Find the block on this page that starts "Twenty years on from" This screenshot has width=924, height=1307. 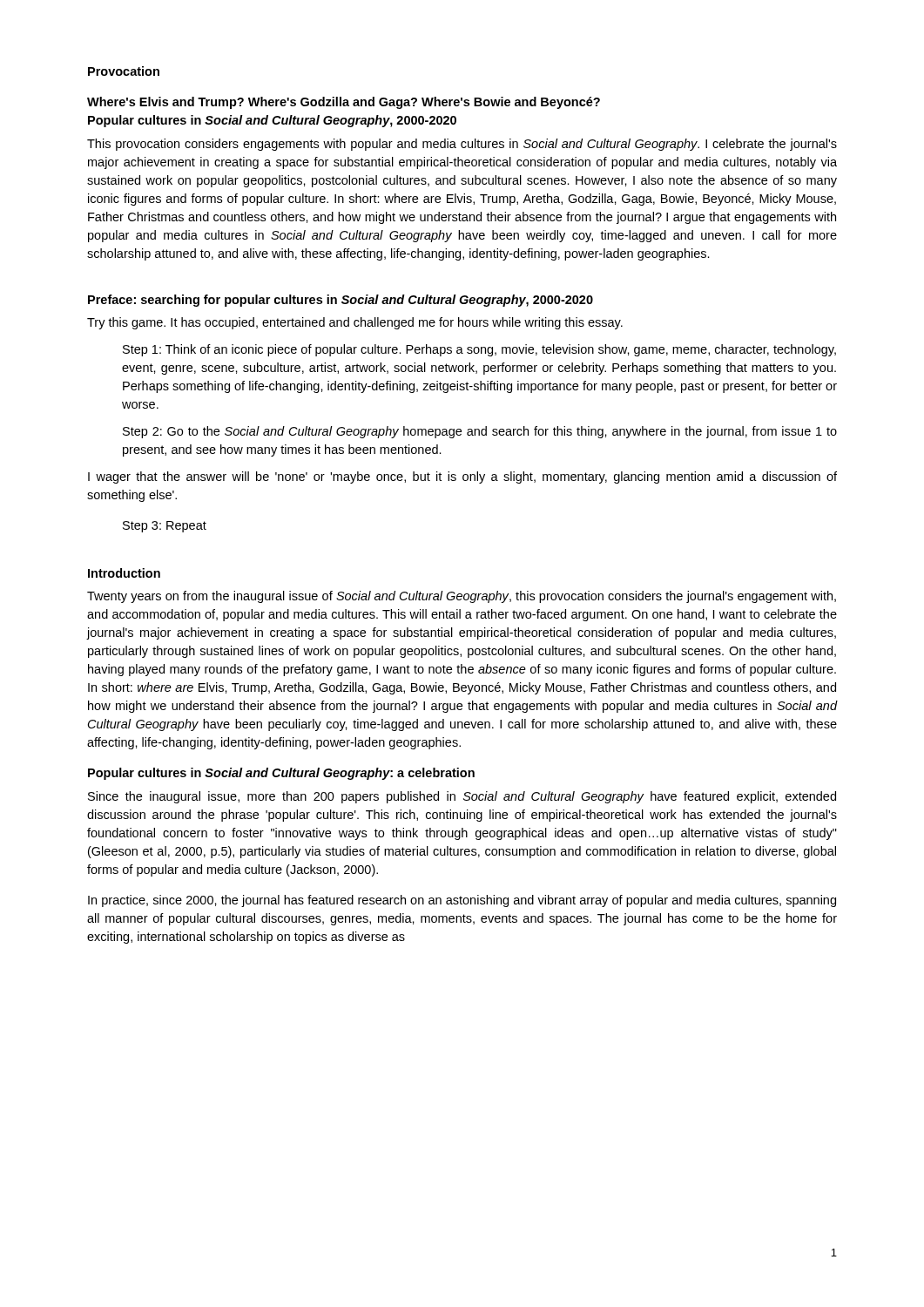(462, 670)
